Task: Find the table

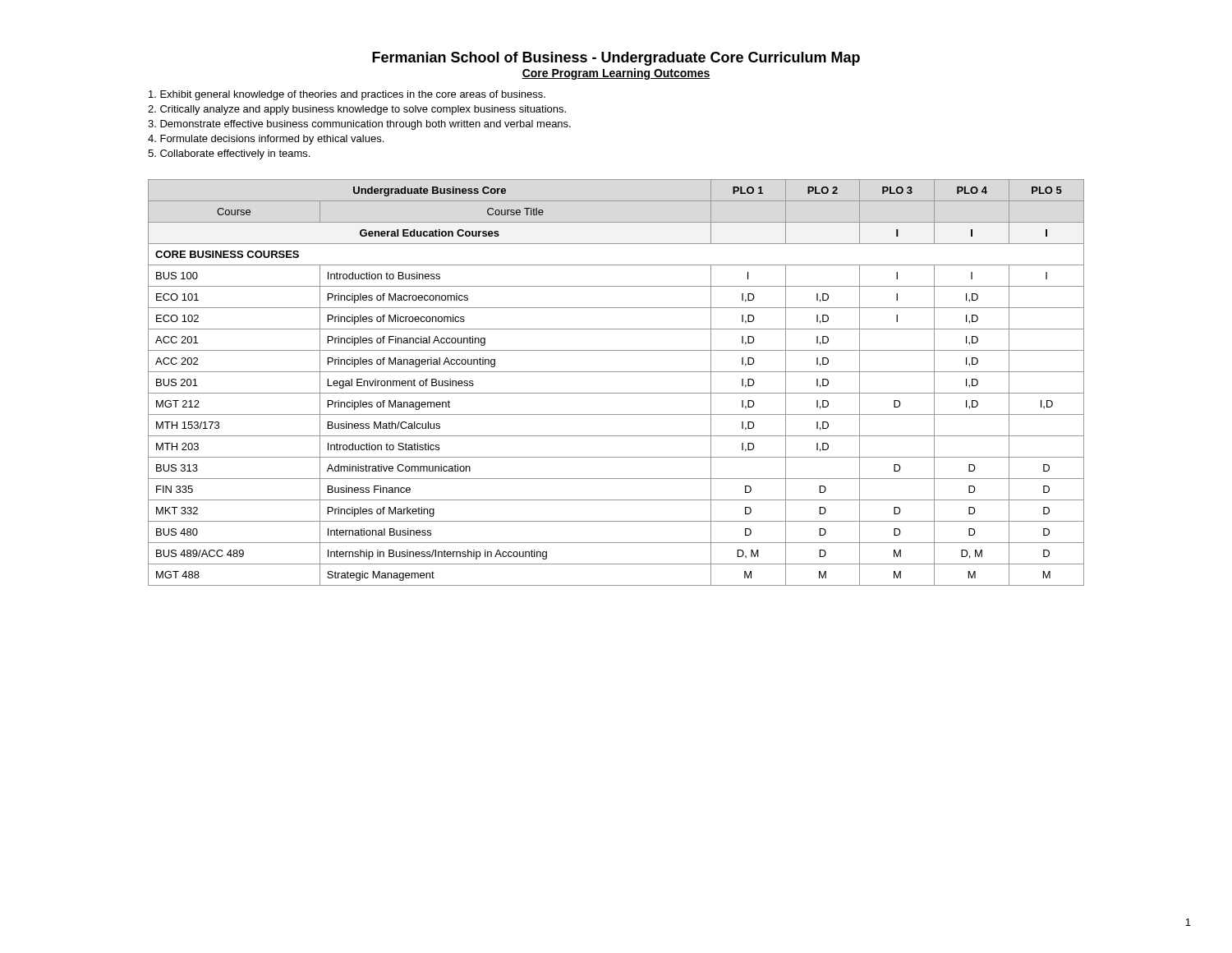Action: 616,382
